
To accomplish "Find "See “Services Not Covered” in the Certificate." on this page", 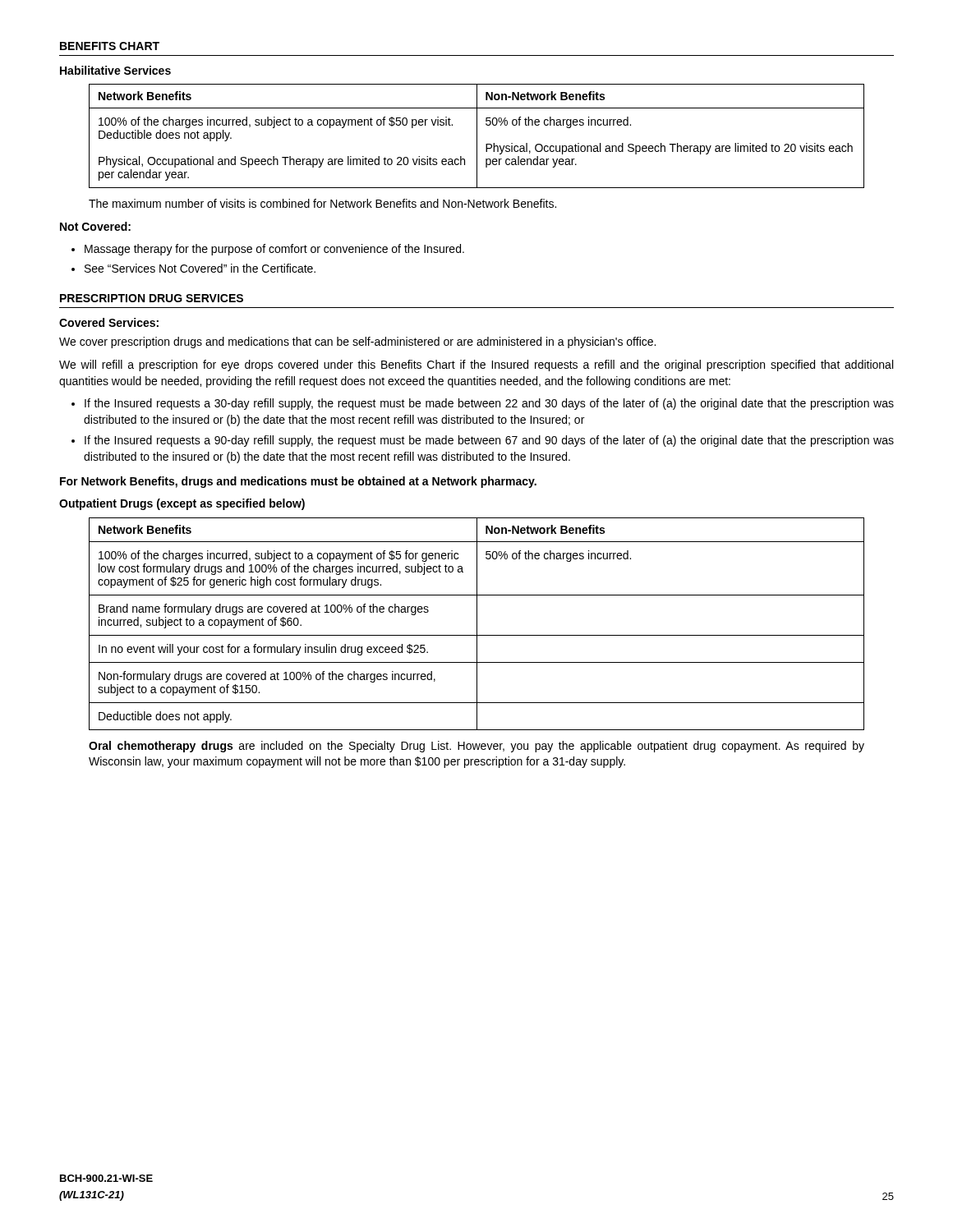I will click(200, 268).
